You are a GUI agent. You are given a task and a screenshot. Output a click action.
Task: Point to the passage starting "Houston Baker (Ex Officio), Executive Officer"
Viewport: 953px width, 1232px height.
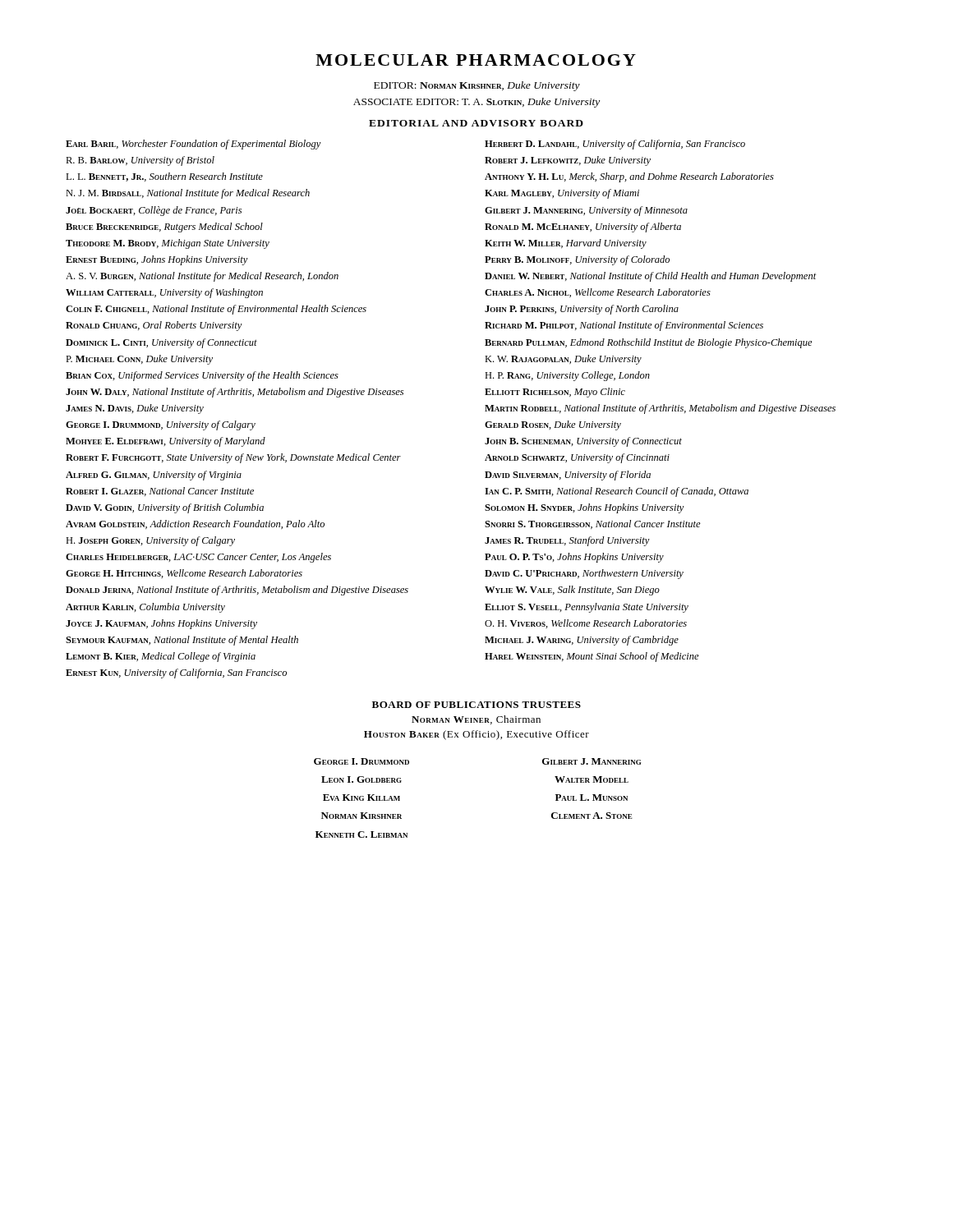[476, 734]
